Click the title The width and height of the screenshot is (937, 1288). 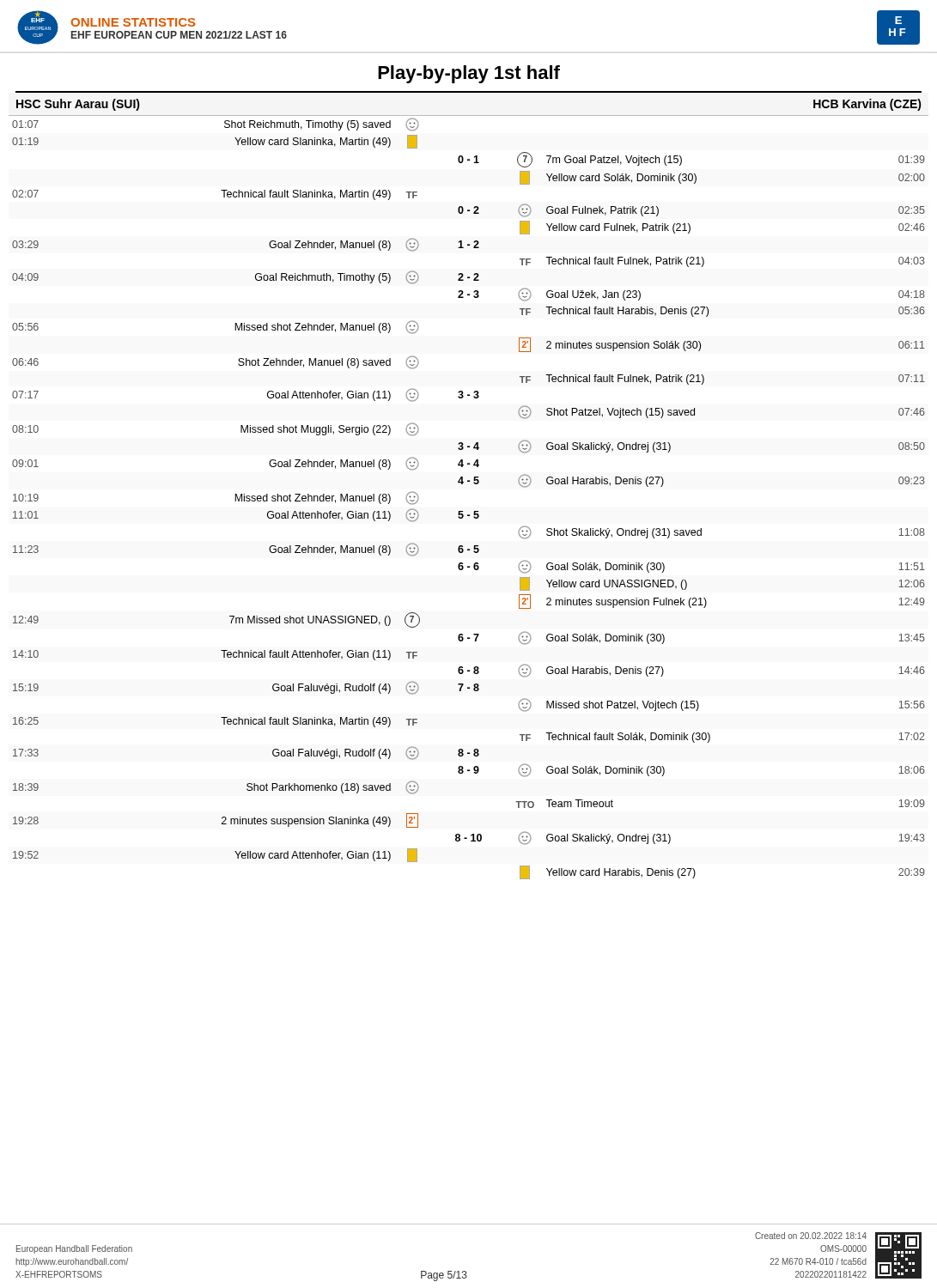click(x=468, y=73)
